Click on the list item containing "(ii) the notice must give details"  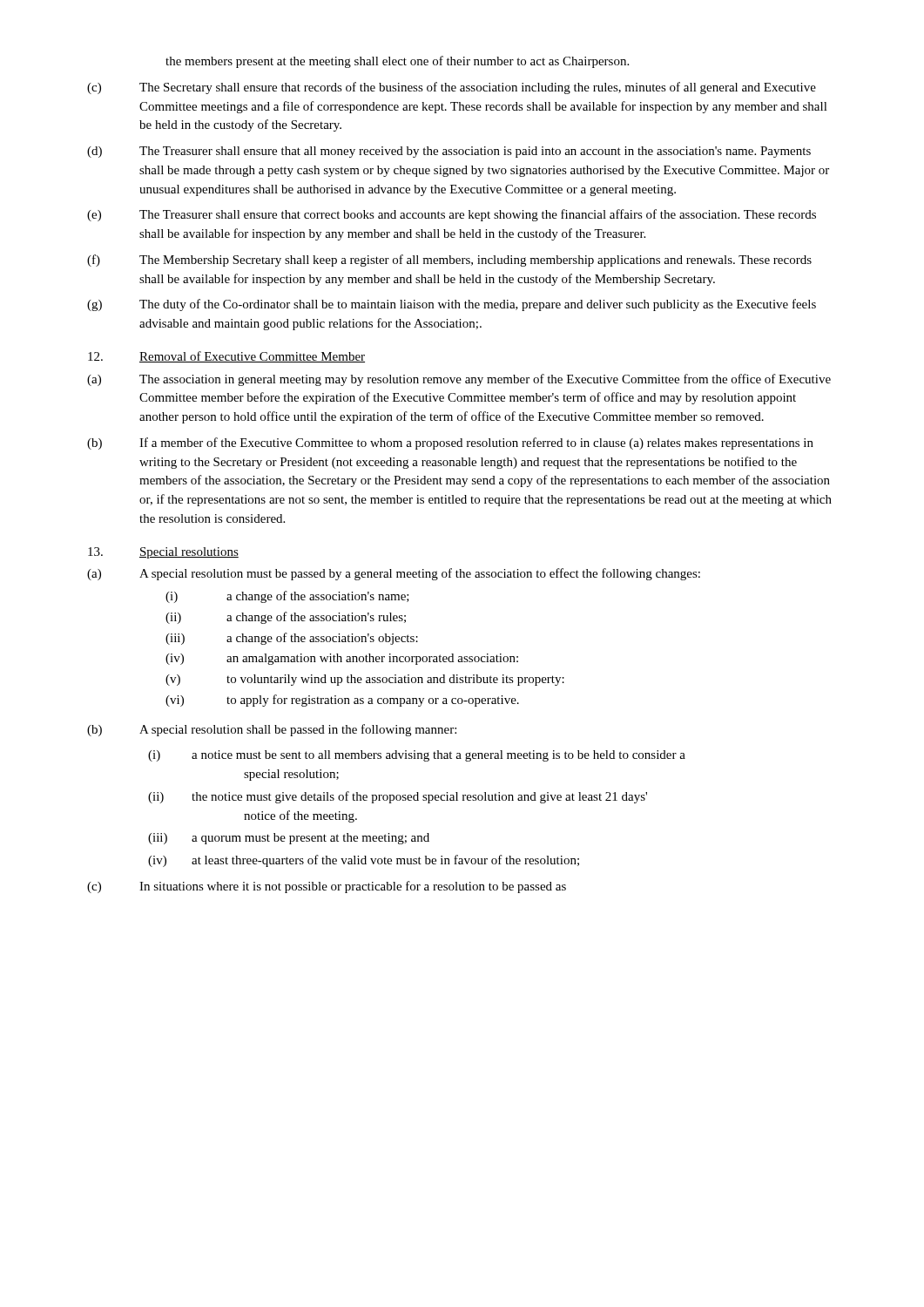tap(462, 806)
